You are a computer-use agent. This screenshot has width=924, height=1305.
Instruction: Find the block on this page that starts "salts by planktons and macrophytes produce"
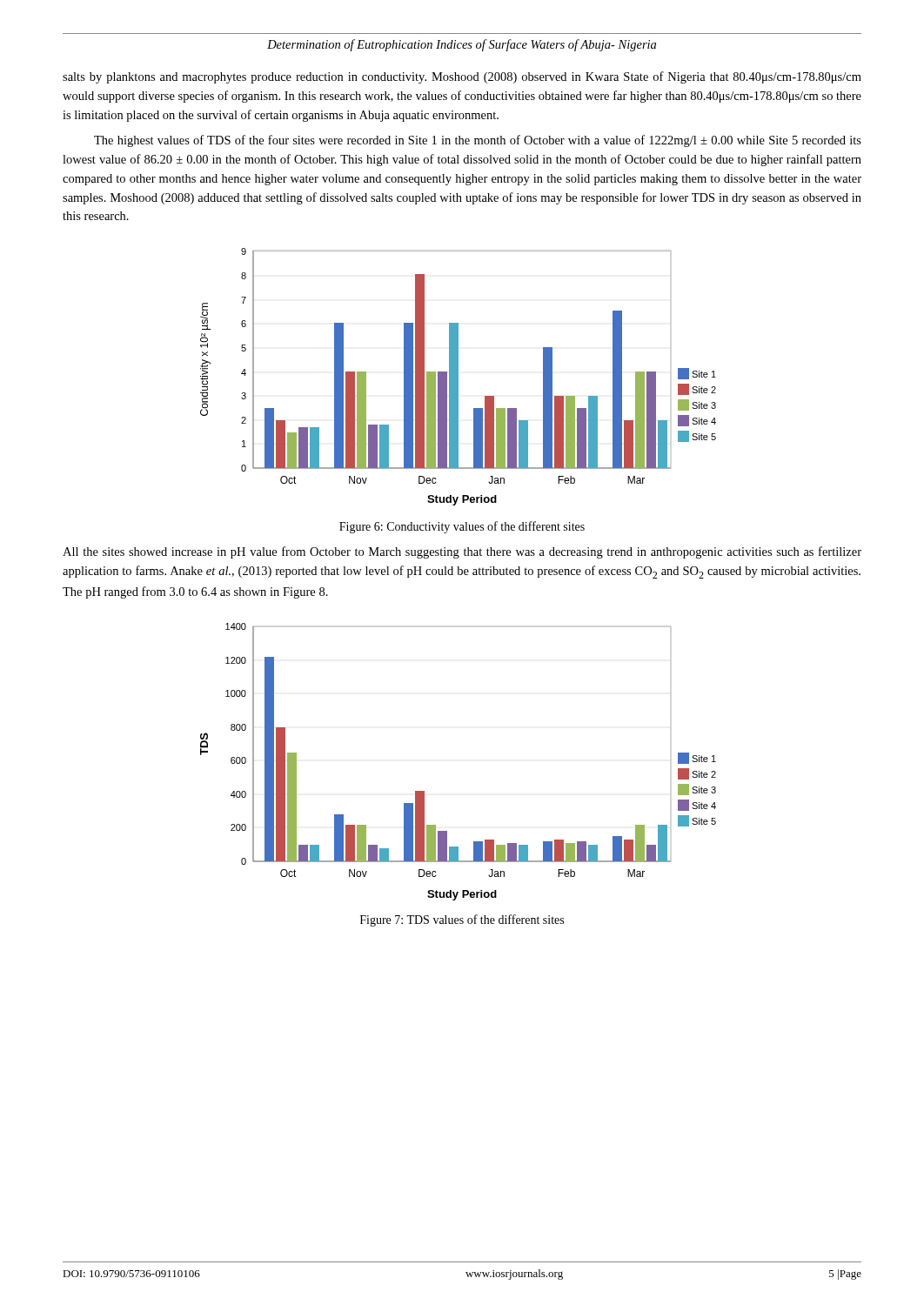tap(462, 147)
